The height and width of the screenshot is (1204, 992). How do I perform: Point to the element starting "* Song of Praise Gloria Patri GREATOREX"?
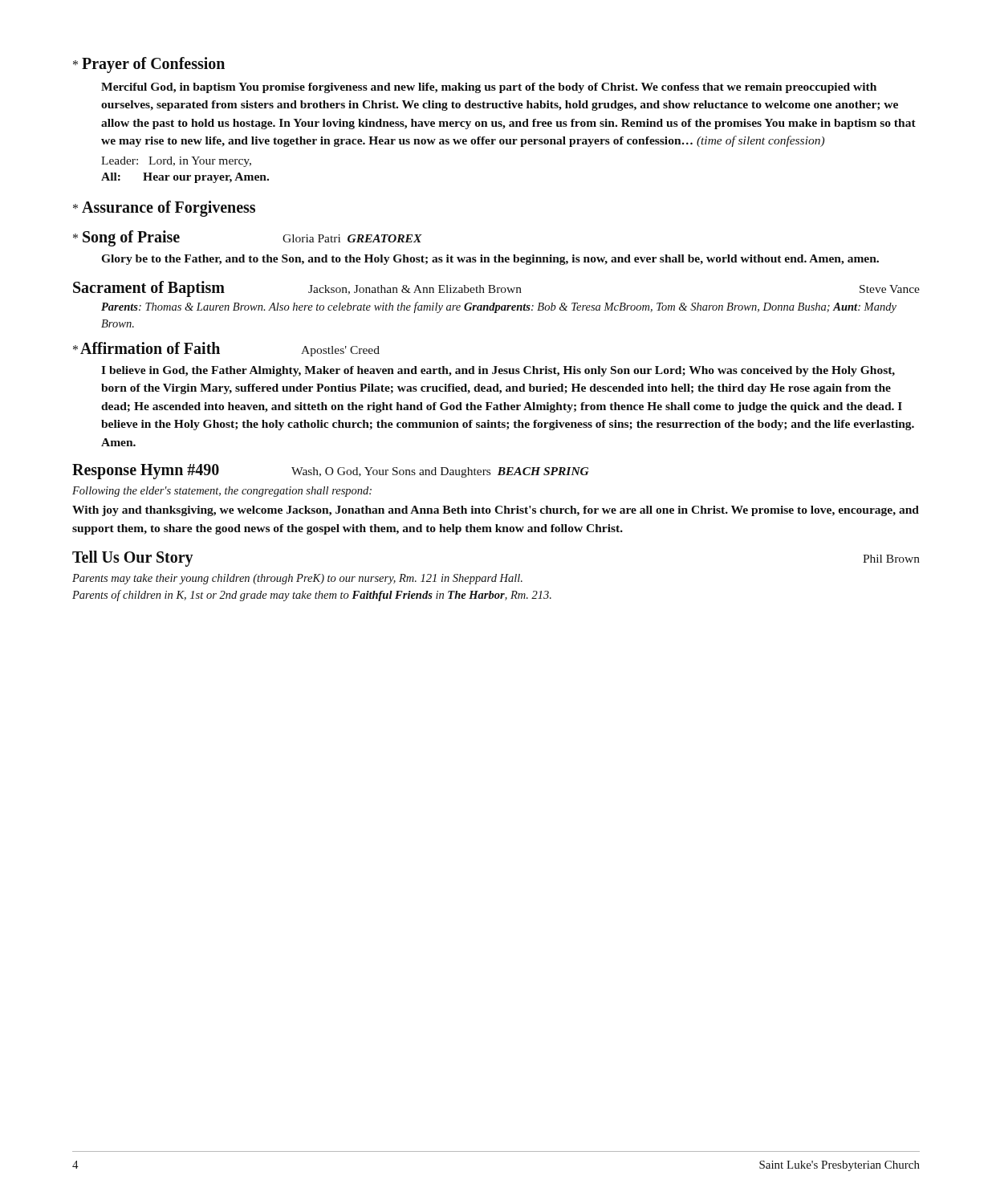point(126,238)
